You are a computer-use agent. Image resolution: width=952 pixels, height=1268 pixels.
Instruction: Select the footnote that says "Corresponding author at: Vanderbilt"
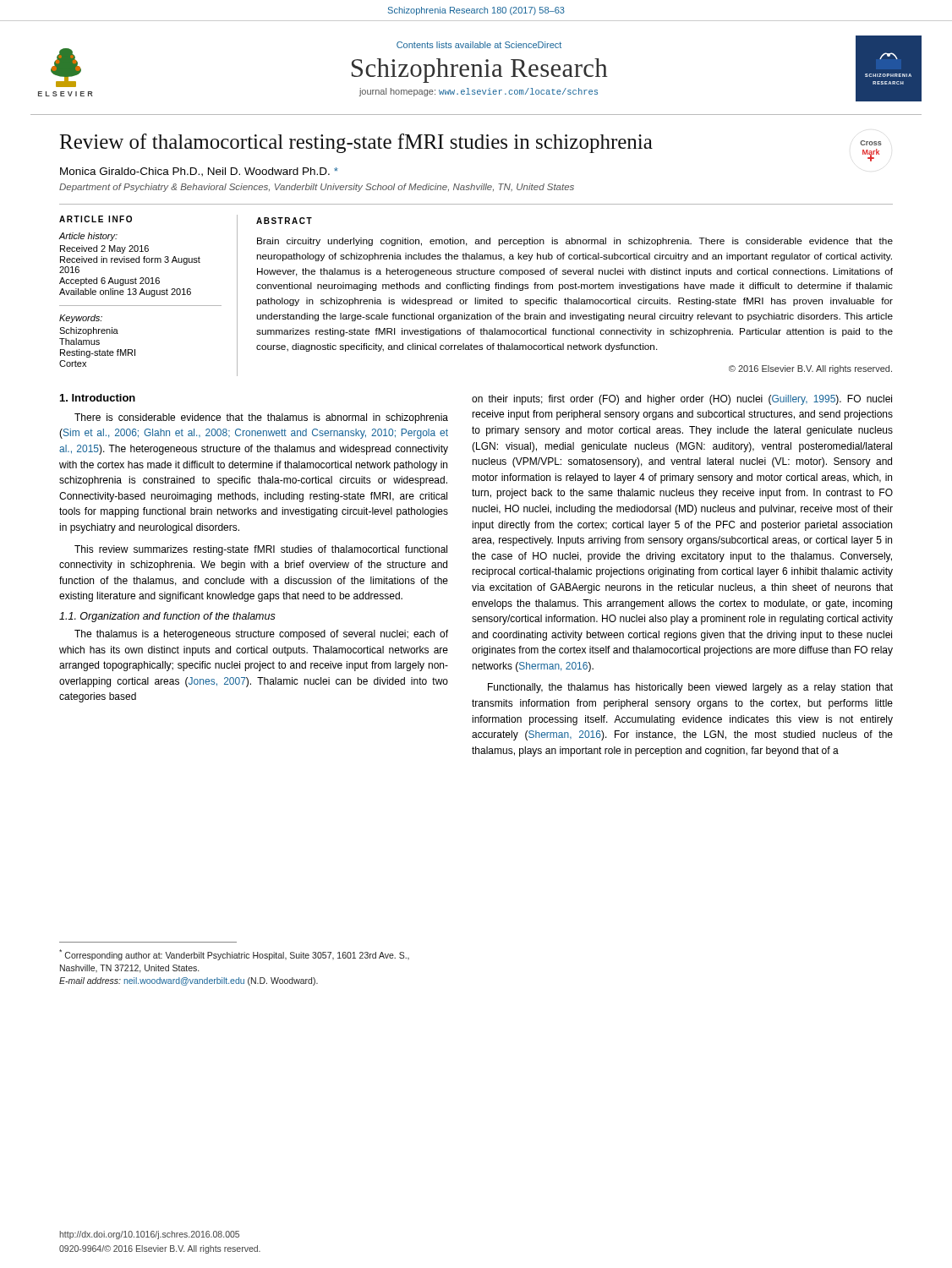coord(234,966)
